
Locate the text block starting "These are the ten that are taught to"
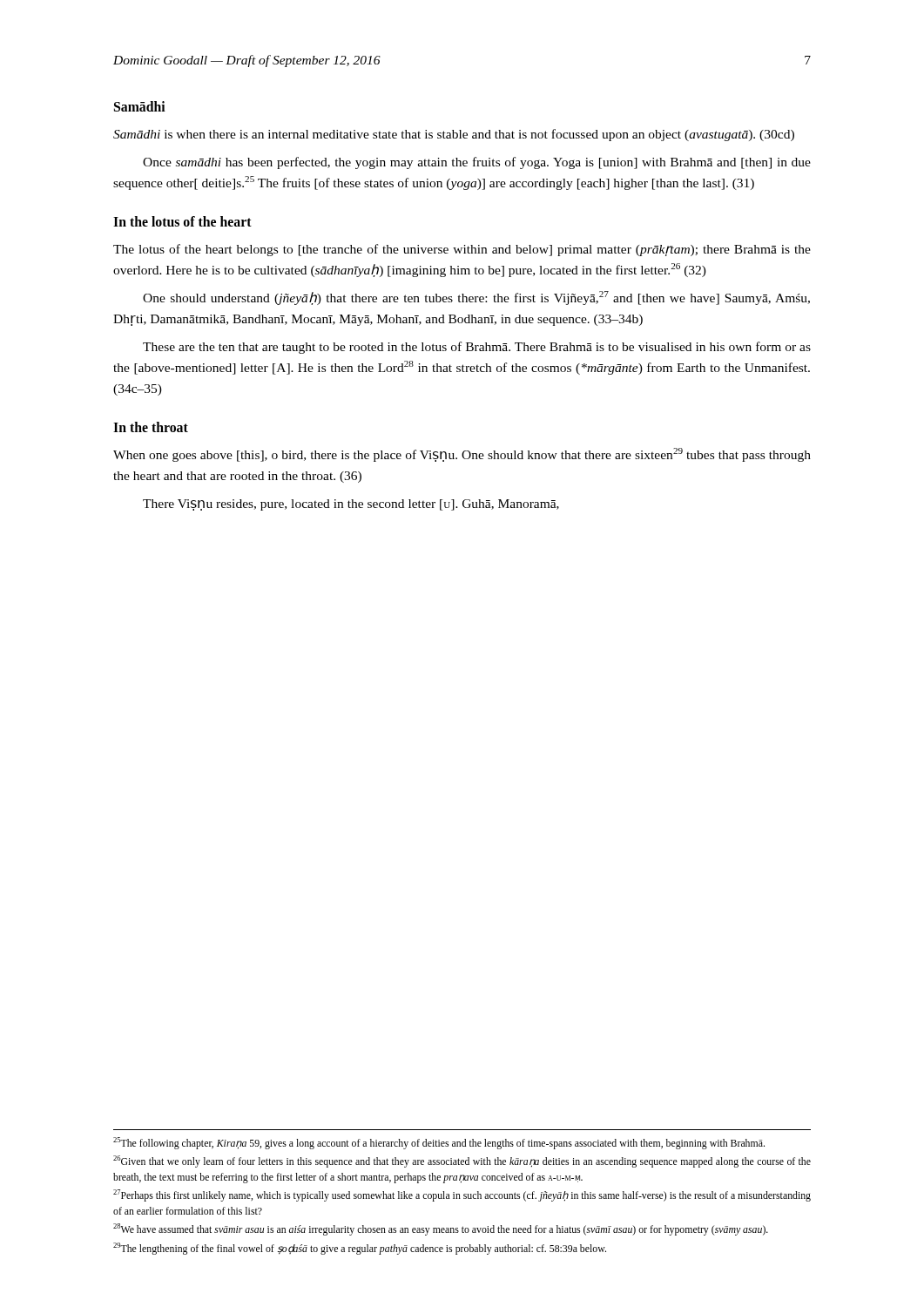(462, 368)
